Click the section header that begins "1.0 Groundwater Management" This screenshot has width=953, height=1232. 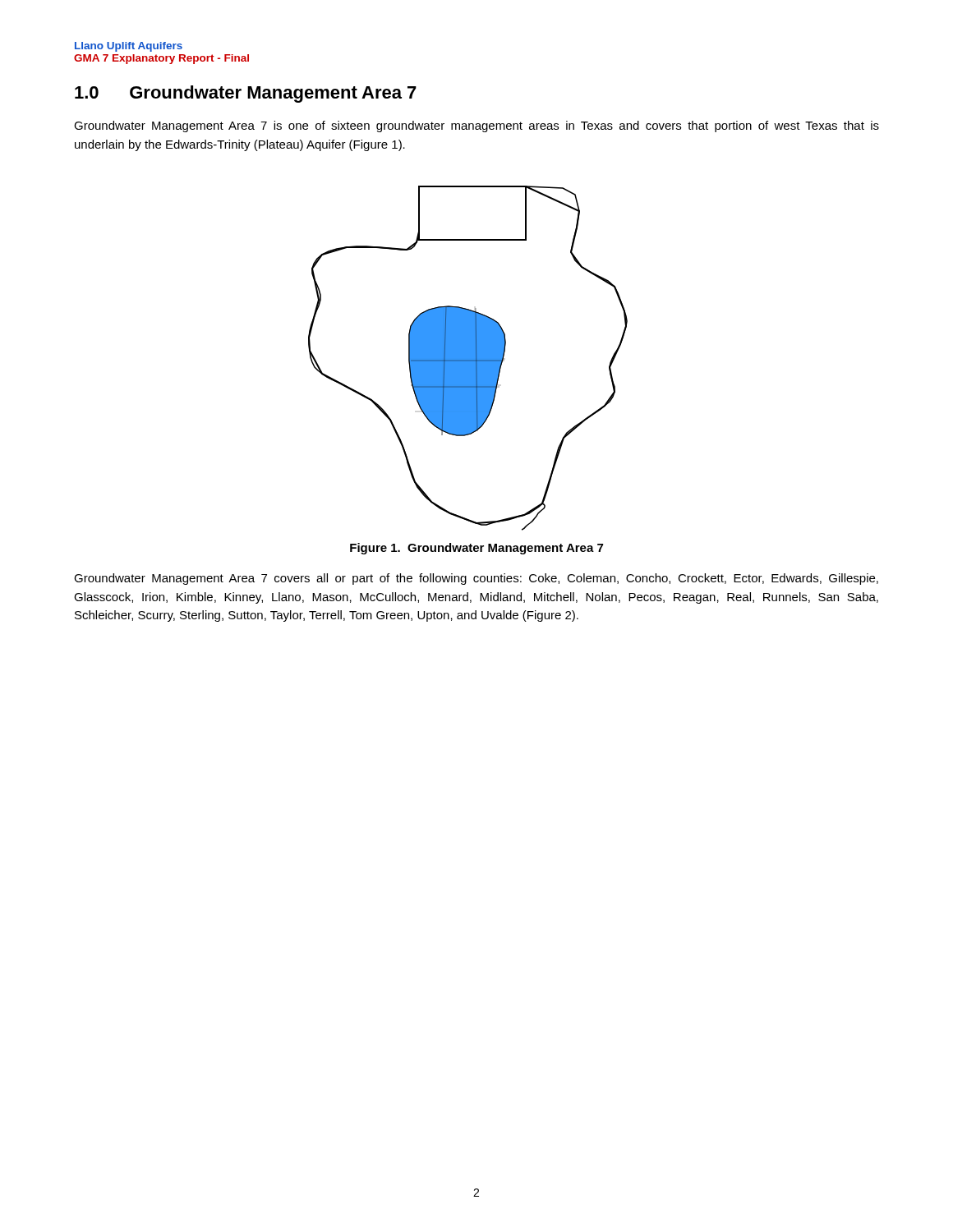point(246,94)
